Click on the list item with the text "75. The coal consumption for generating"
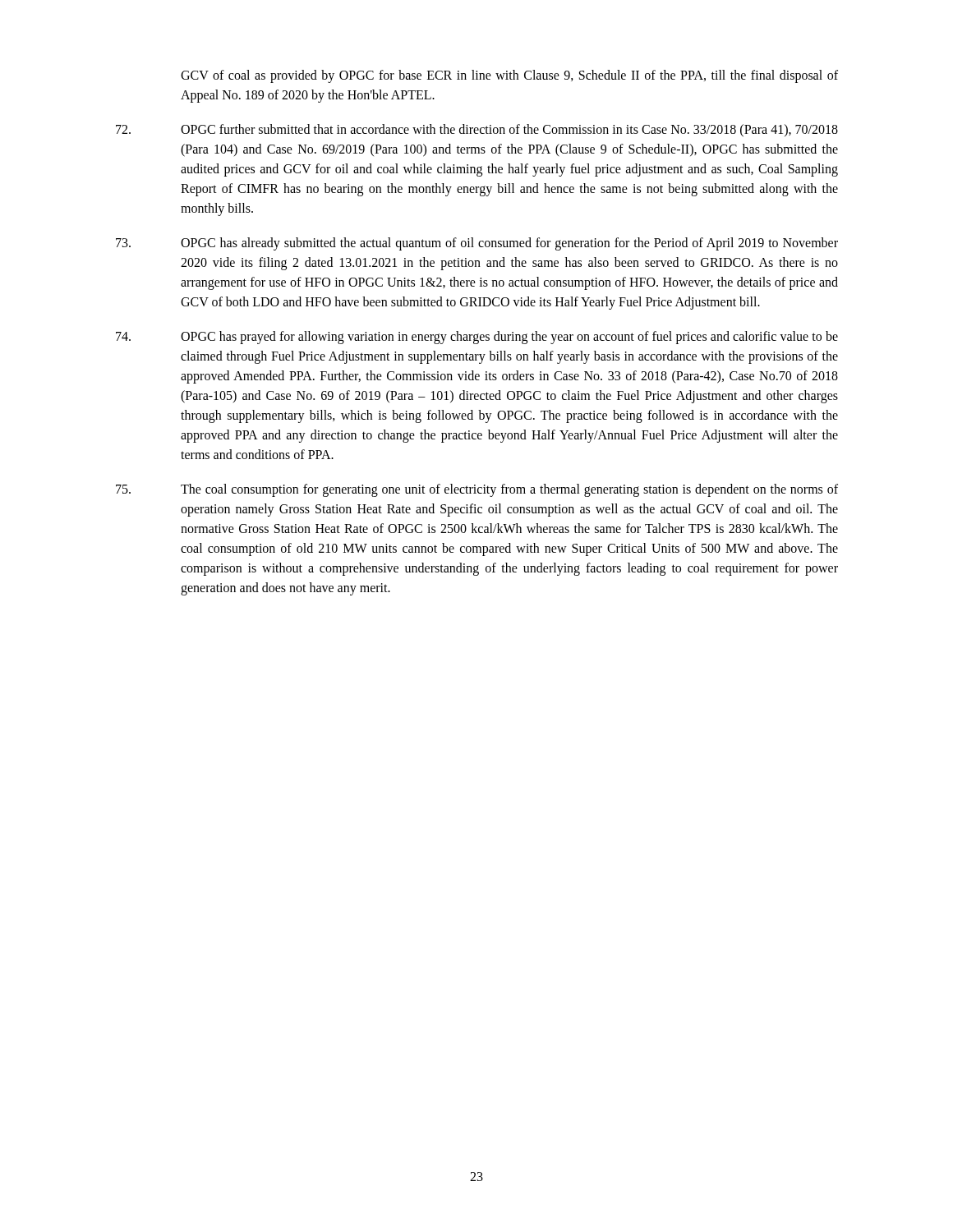 [476, 539]
